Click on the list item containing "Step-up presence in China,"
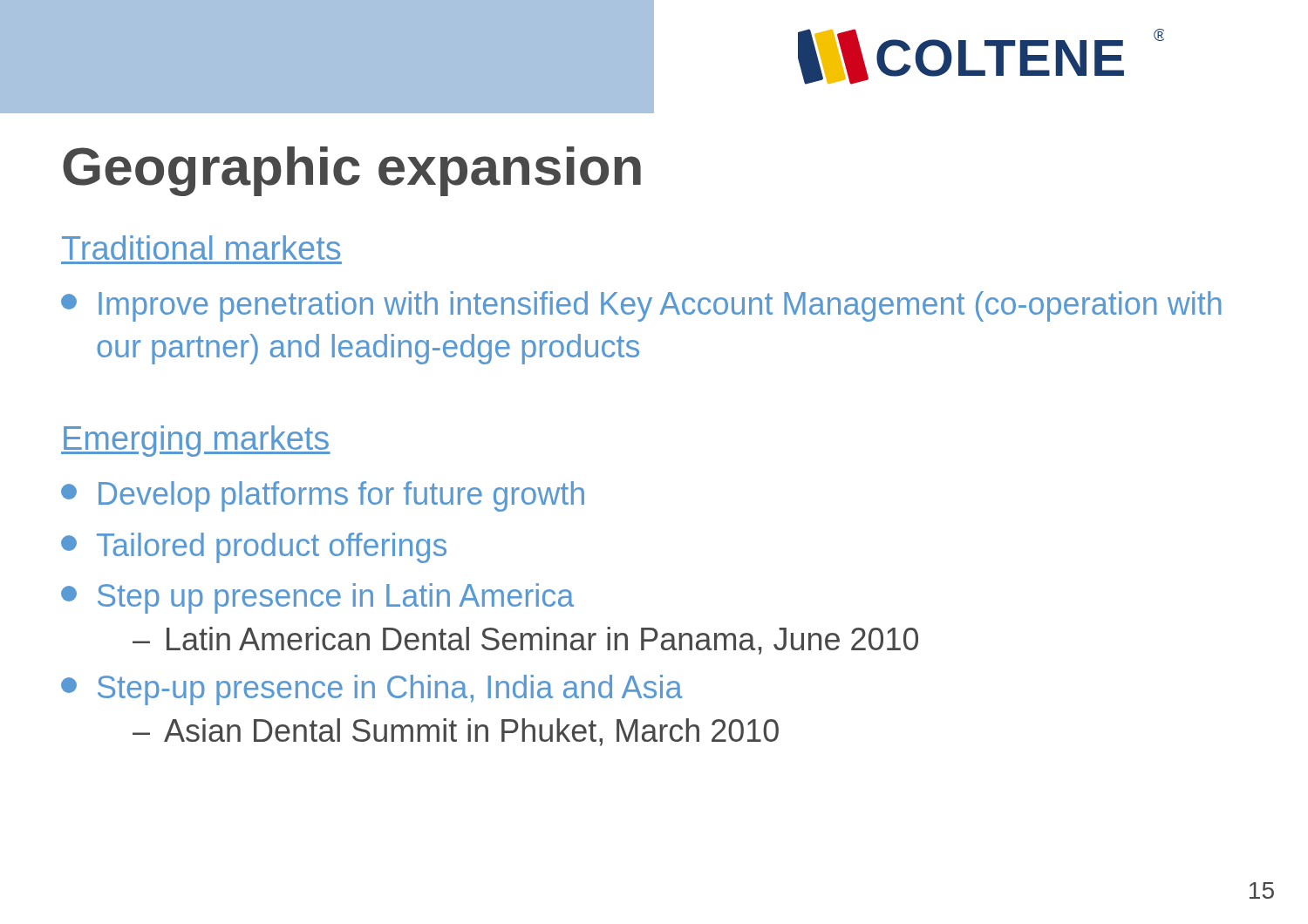Viewport: 1308px width, 924px height. pyautogui.click(x=654, y=688)
